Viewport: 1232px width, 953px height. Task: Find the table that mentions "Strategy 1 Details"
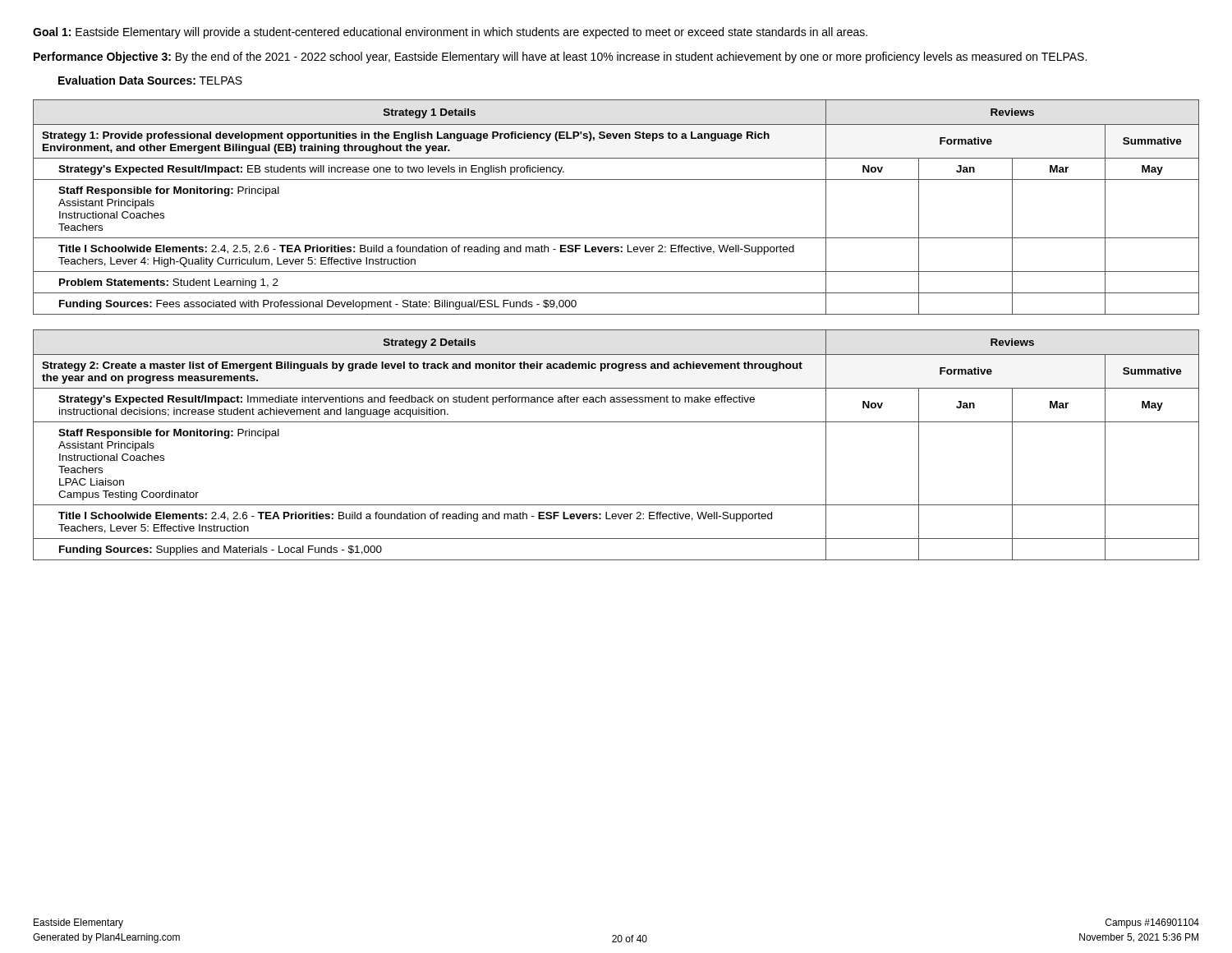(616, 207)
